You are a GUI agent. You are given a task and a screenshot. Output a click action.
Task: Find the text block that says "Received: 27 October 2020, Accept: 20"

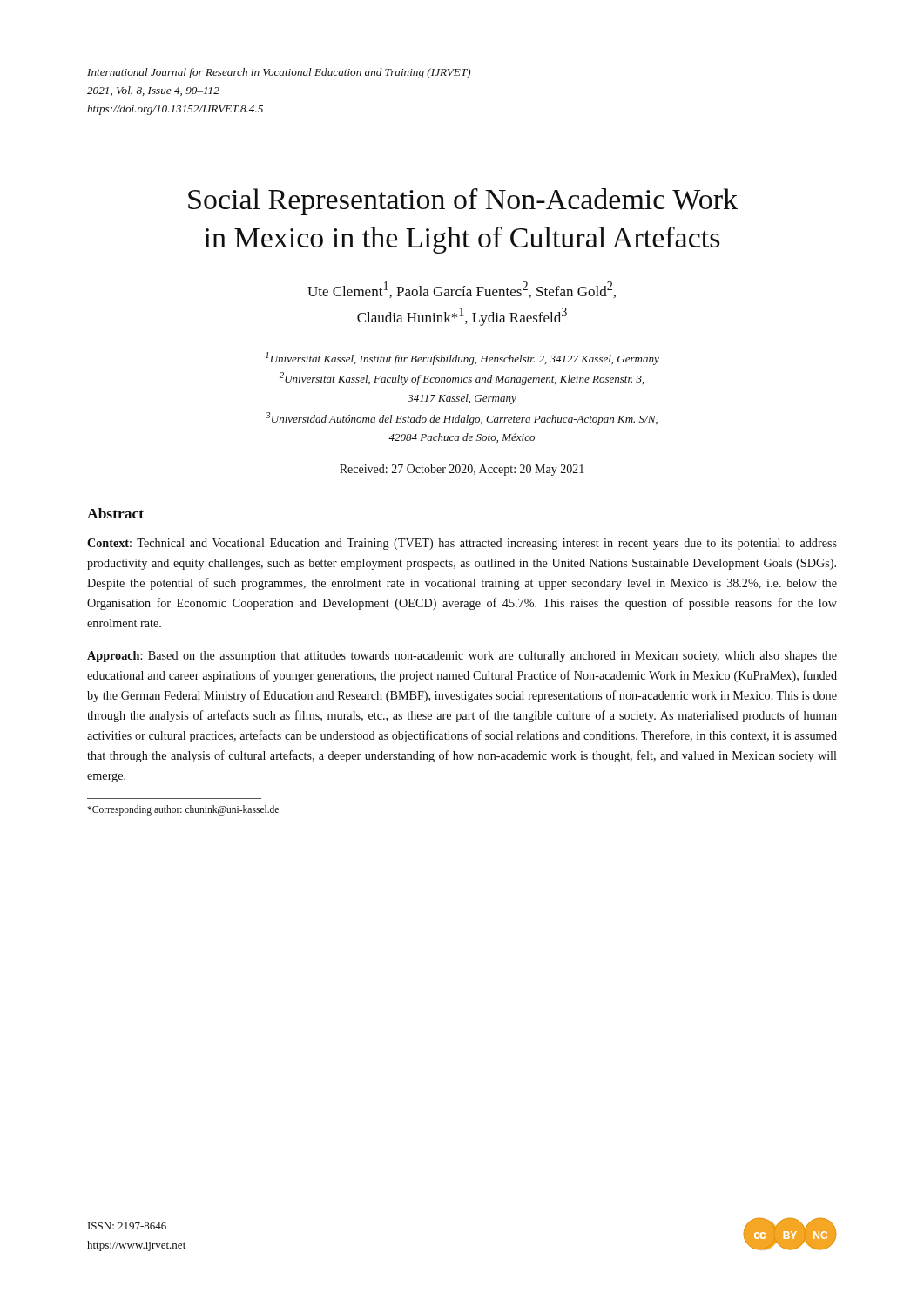[462, 469]
